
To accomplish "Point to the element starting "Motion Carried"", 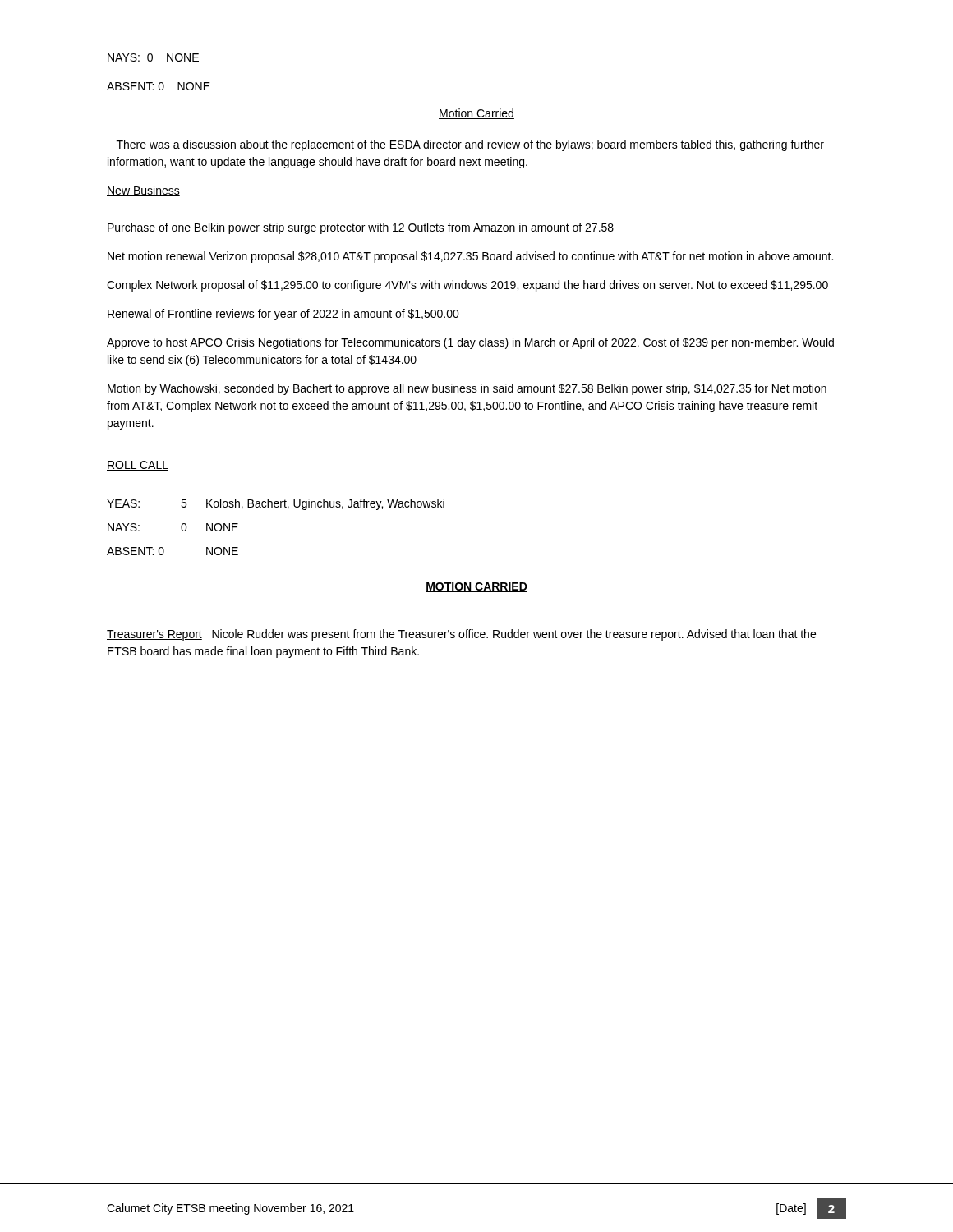I will click(x=476, y=113).
